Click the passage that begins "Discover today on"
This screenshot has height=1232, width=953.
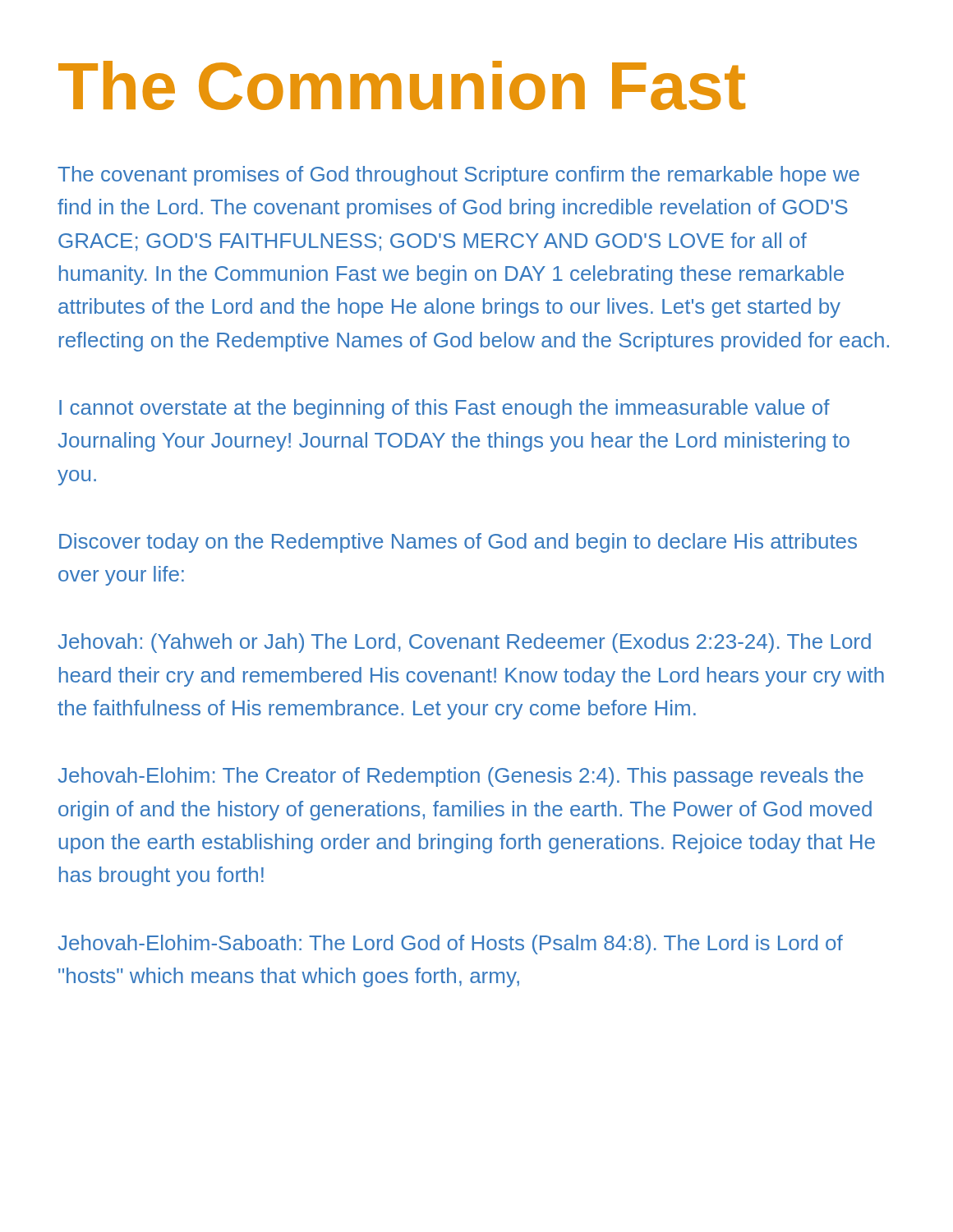coord(476,558)
